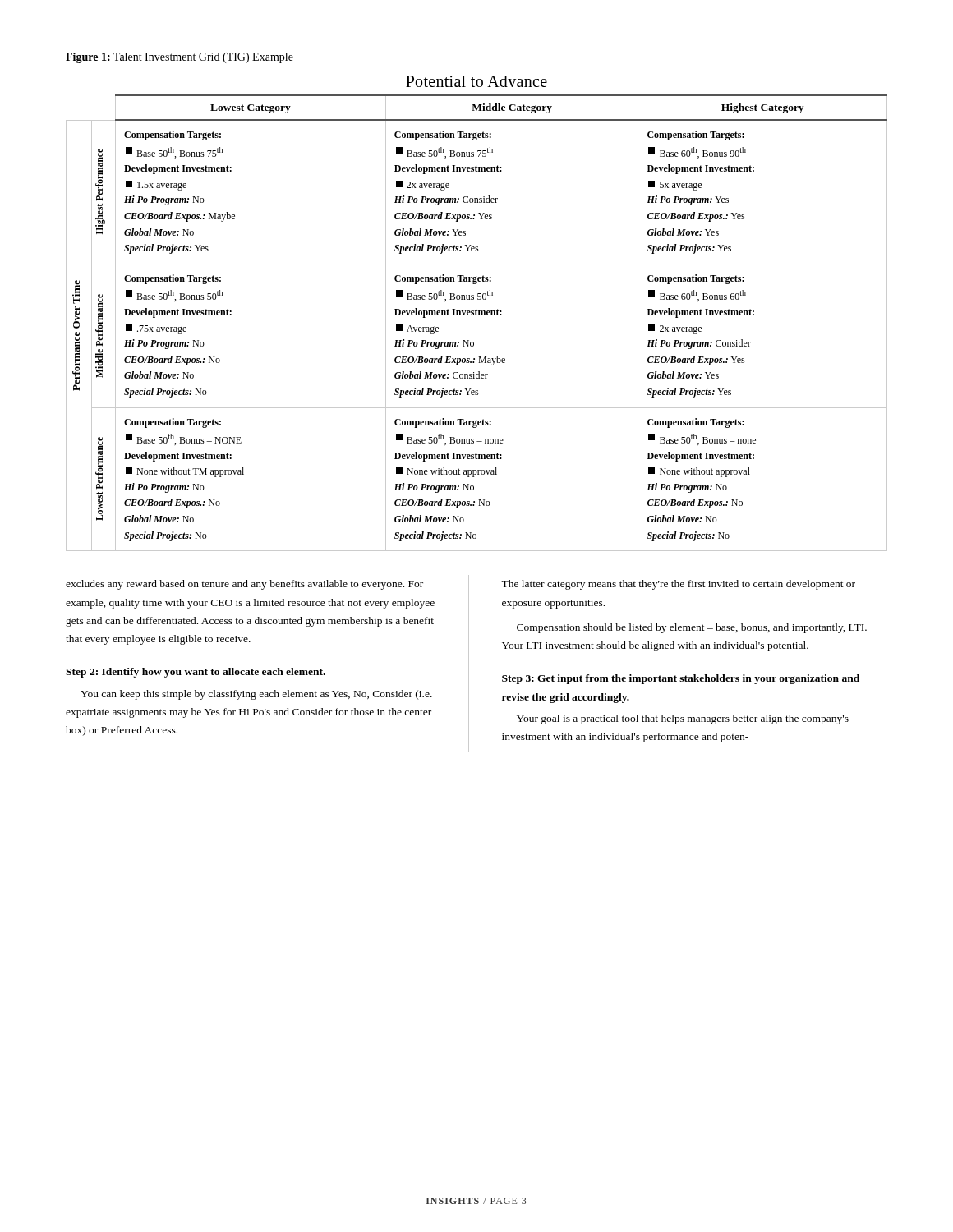953x1232 pixels.
Task: Find the text block that reads "The latter category"
Action: [694, 615]
